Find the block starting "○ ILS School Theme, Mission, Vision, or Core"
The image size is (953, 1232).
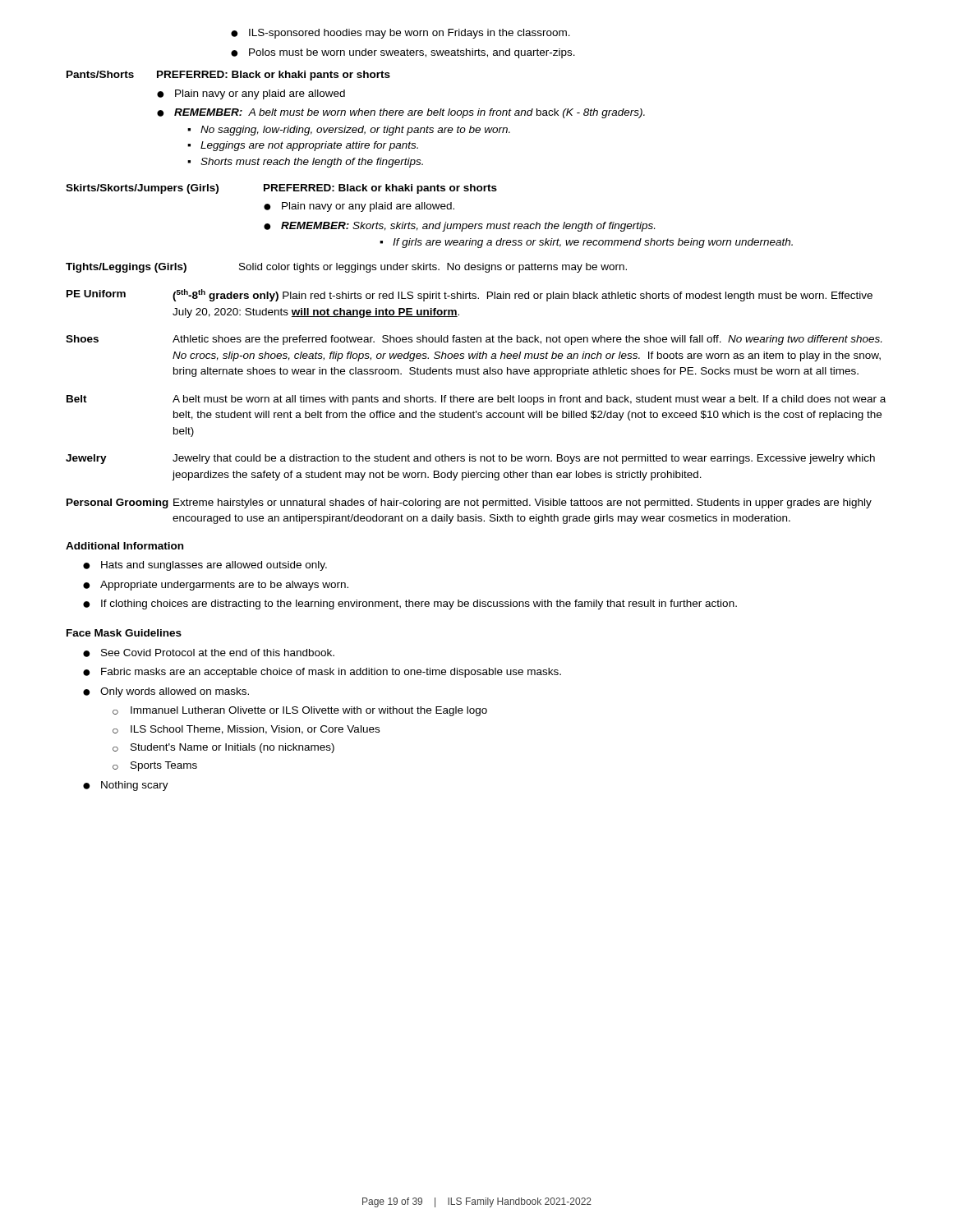tap(246, 730)
